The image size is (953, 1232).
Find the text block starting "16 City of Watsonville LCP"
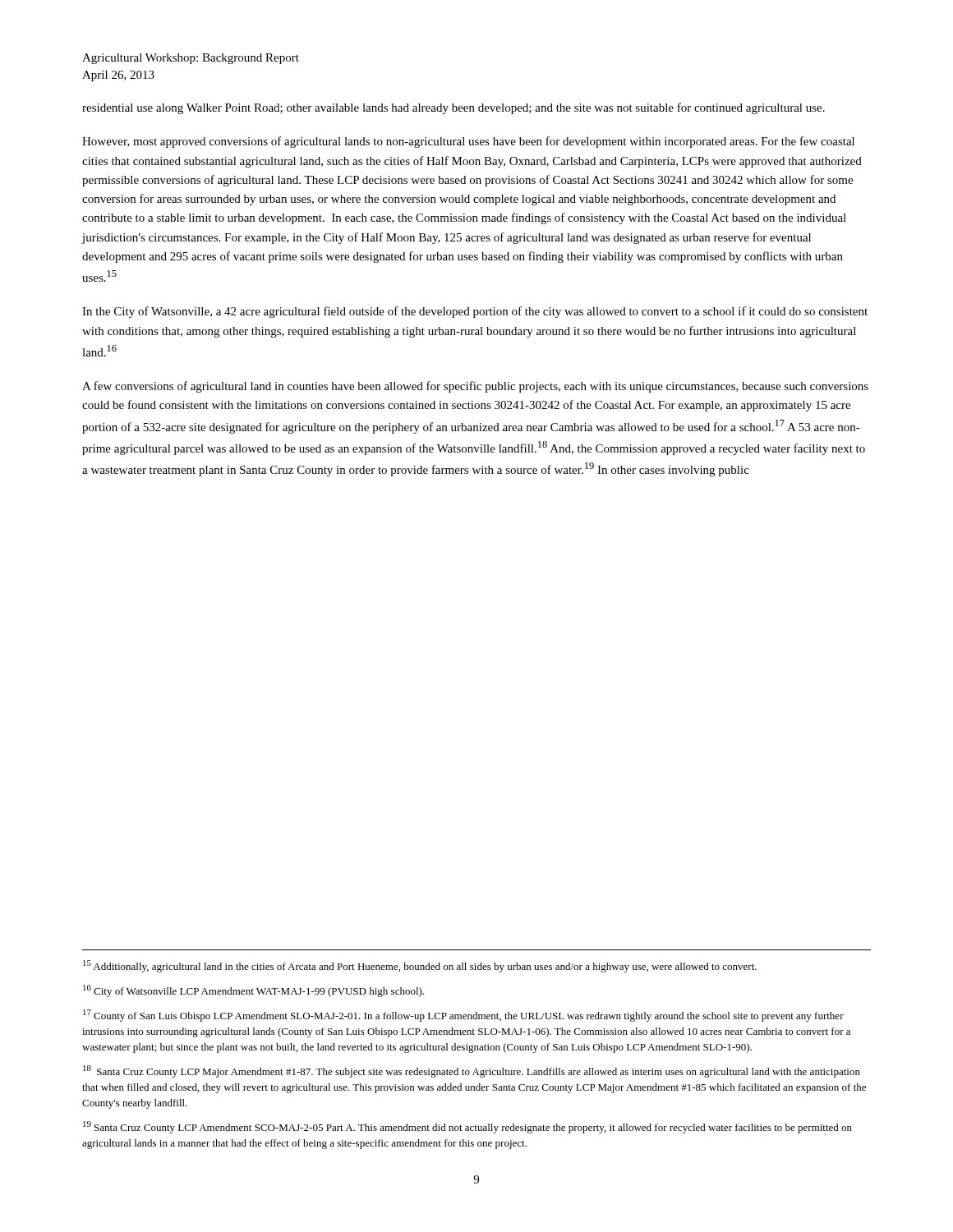pos(253,990)
